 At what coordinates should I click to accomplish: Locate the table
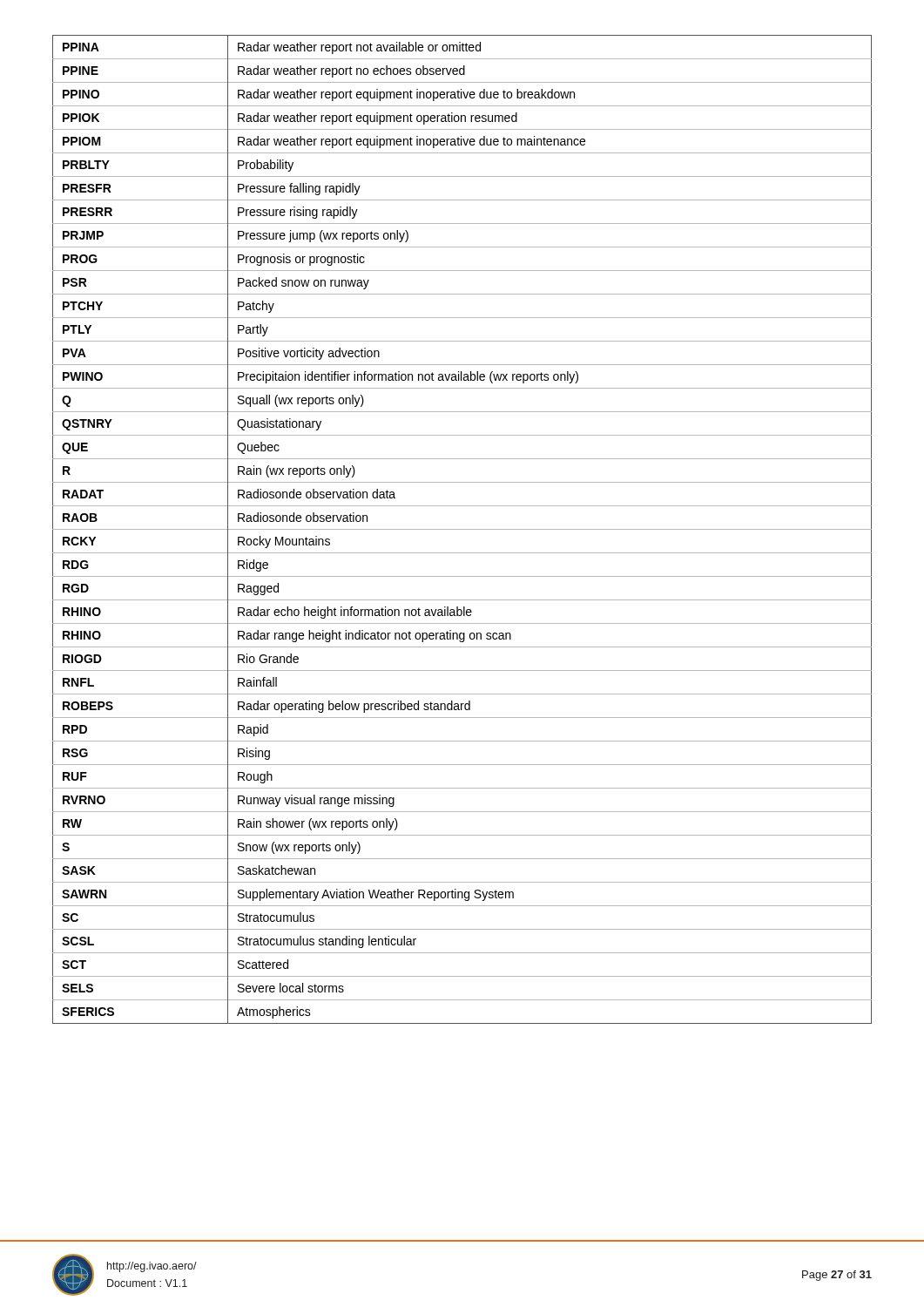point(462,529)
